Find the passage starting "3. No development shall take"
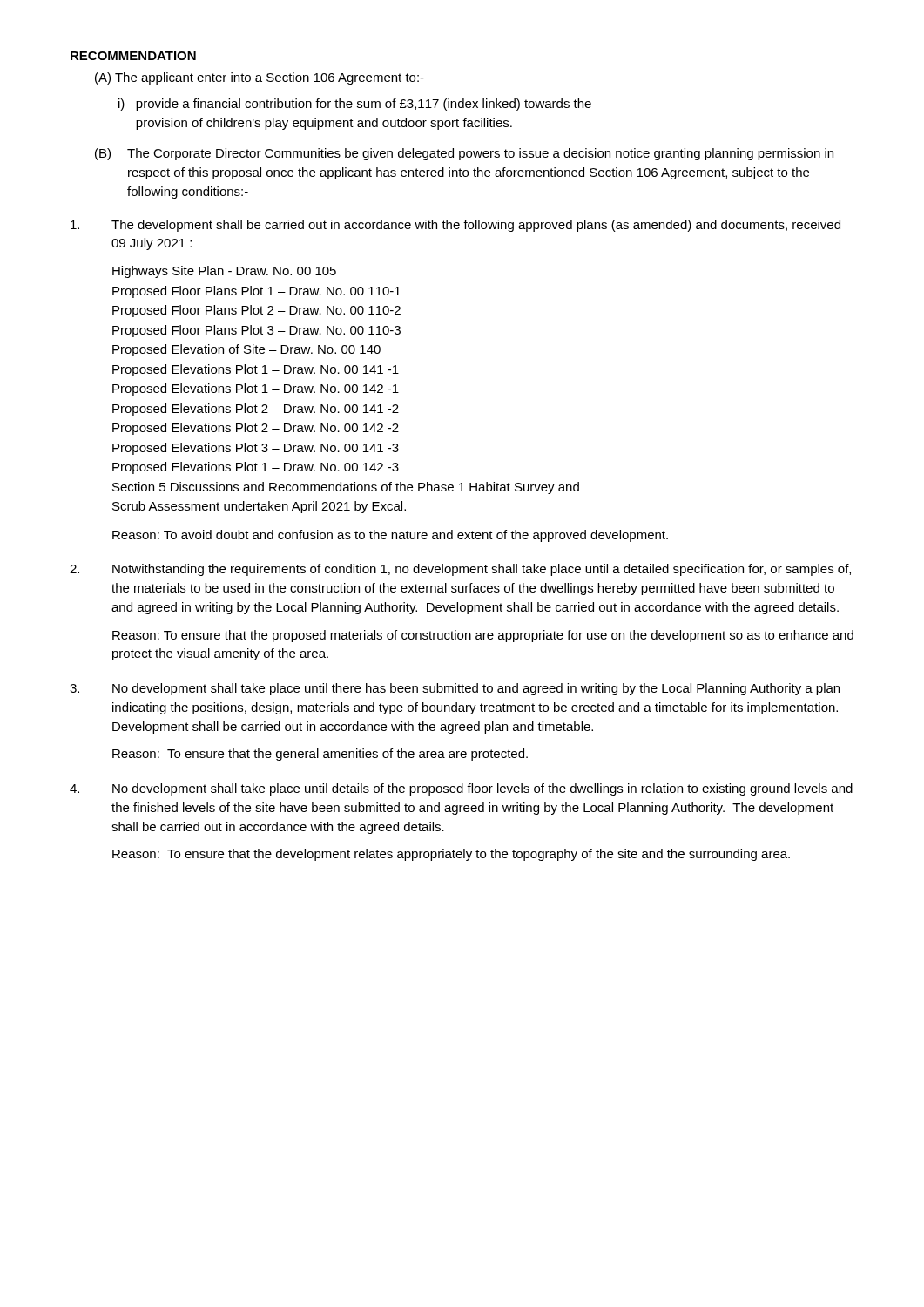Screen dimensions: 1307x924 [x=462, y=707]
